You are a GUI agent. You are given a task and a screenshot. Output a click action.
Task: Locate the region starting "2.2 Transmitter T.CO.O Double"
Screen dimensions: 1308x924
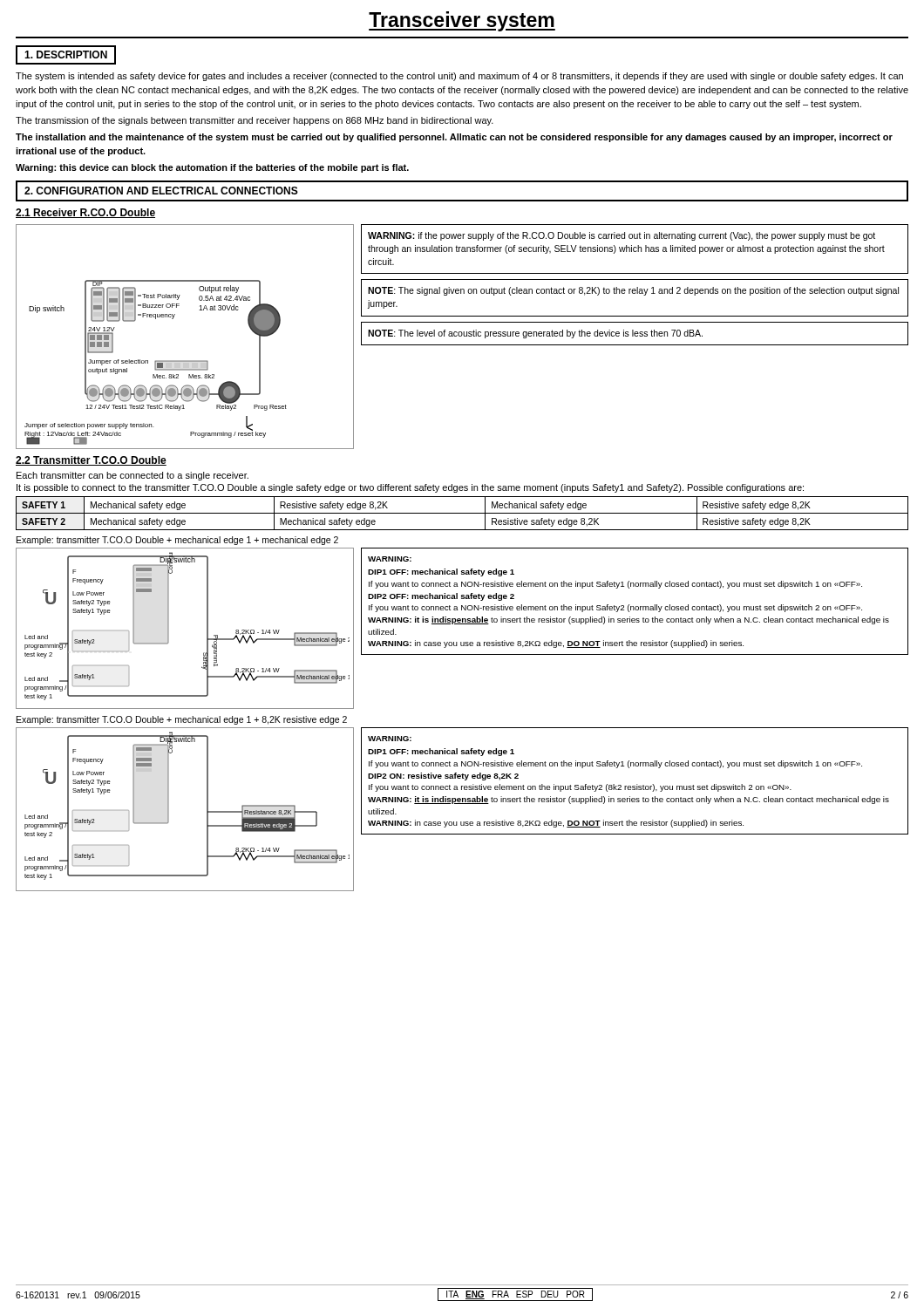pos(91,460)
